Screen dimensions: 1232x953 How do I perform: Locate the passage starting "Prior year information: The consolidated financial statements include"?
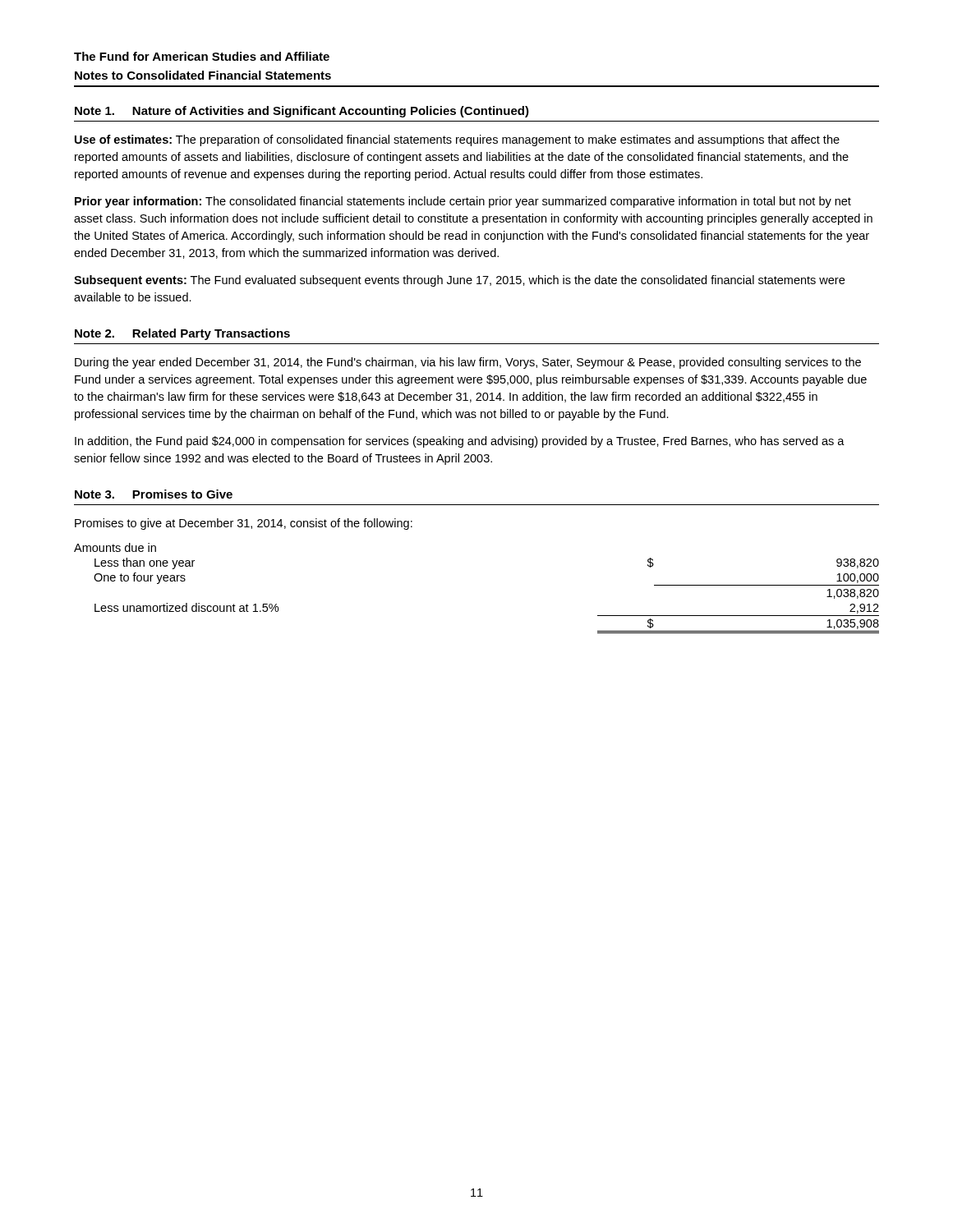click(473, 227)
